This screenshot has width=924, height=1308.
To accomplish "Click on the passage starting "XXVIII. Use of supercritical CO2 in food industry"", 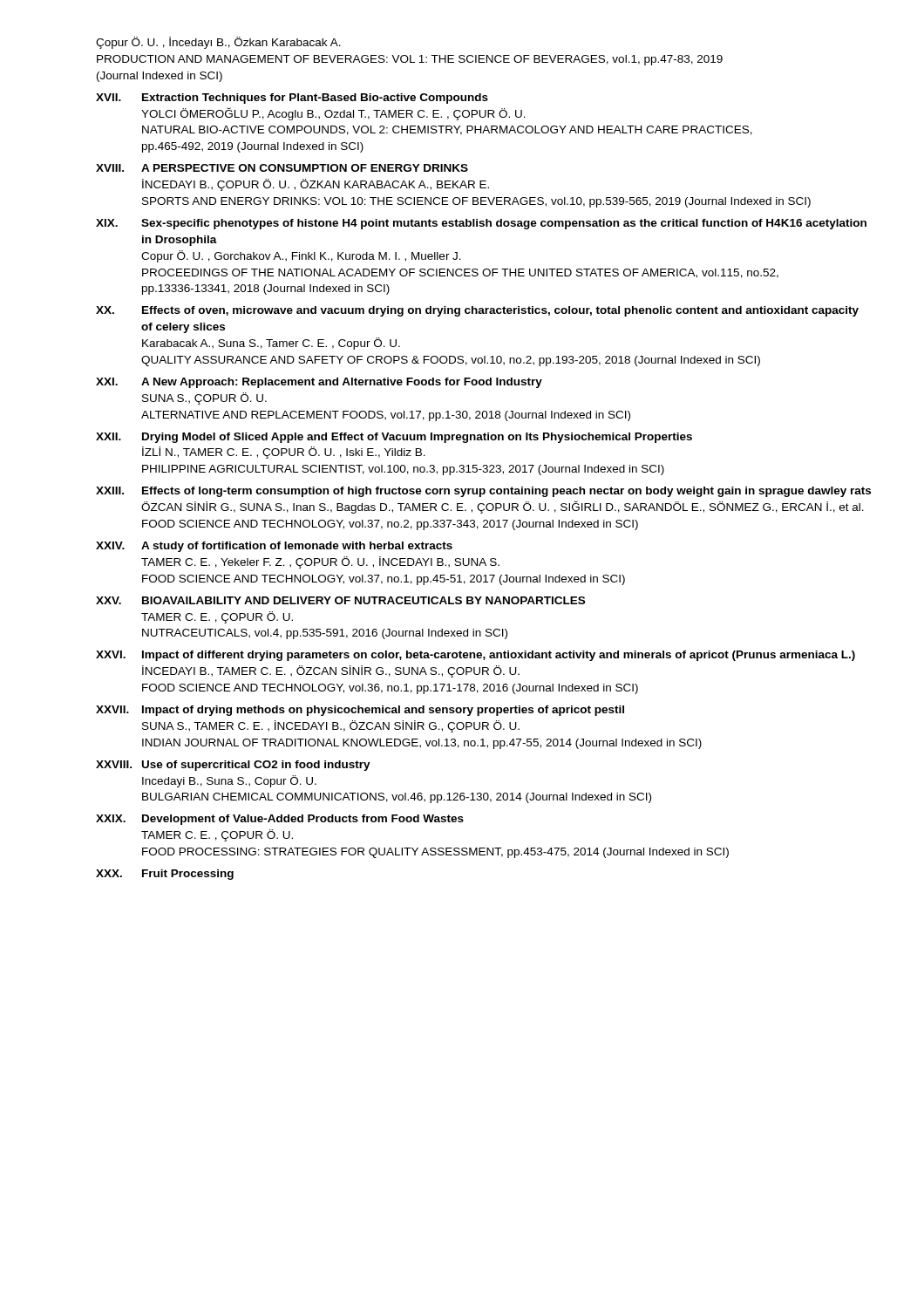I will [x=484, y=781].
